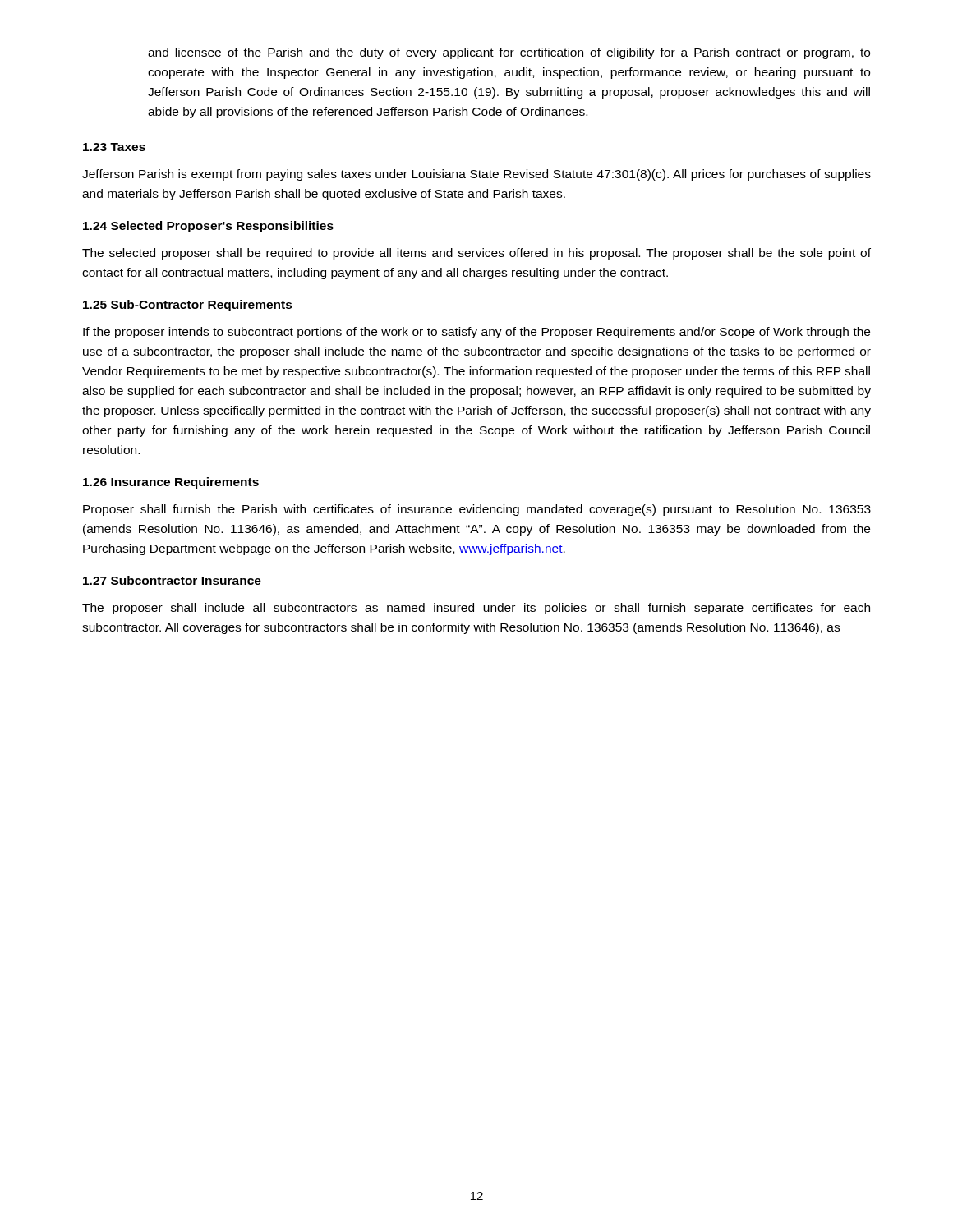Screen dimensions: 1232x953
Task: Locate the section header containing "1.25 Sub-Contractor Requirements"
Action: 187,304
